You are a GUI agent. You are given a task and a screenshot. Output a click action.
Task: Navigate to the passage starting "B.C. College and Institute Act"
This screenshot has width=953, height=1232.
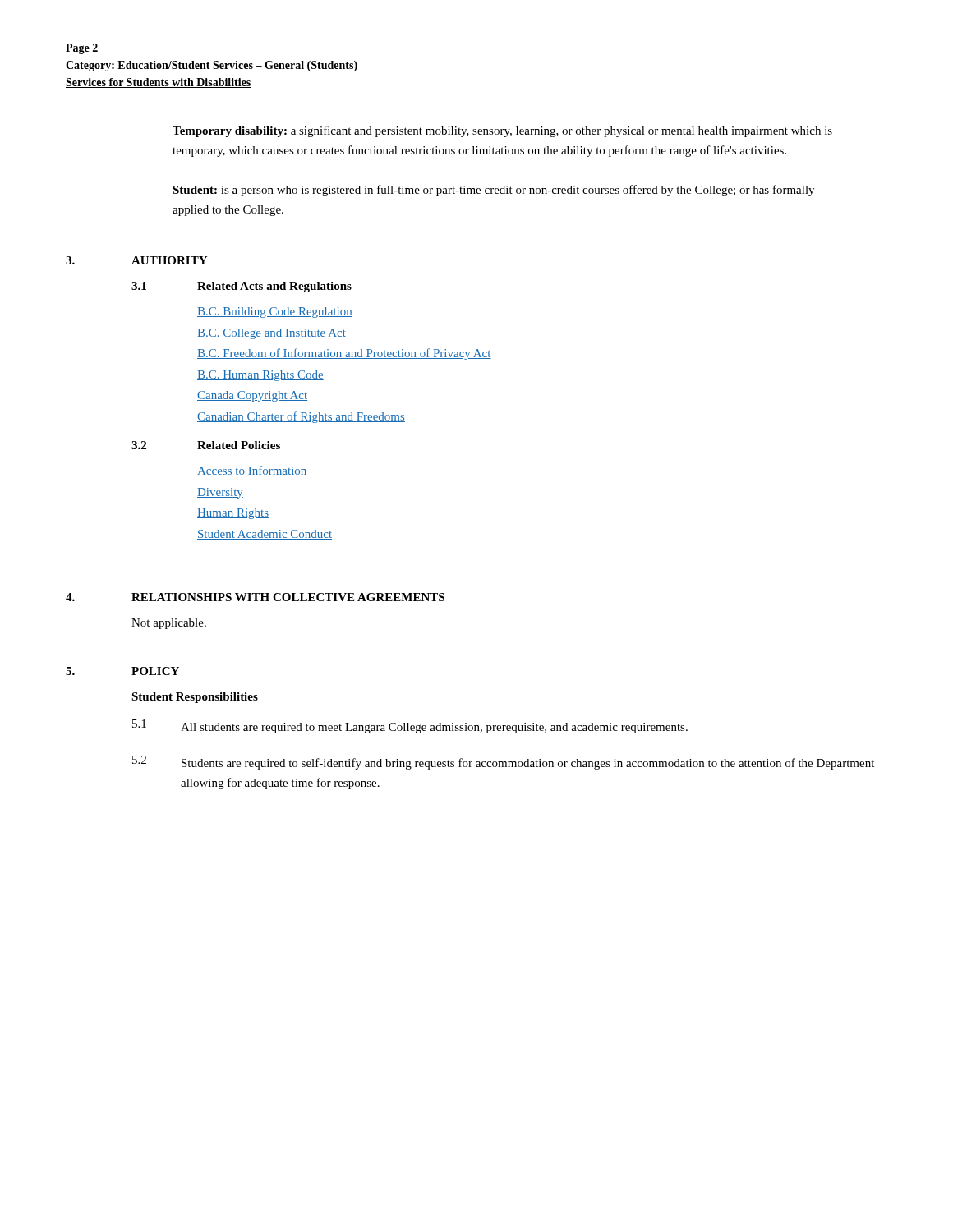tap(271, 332)
